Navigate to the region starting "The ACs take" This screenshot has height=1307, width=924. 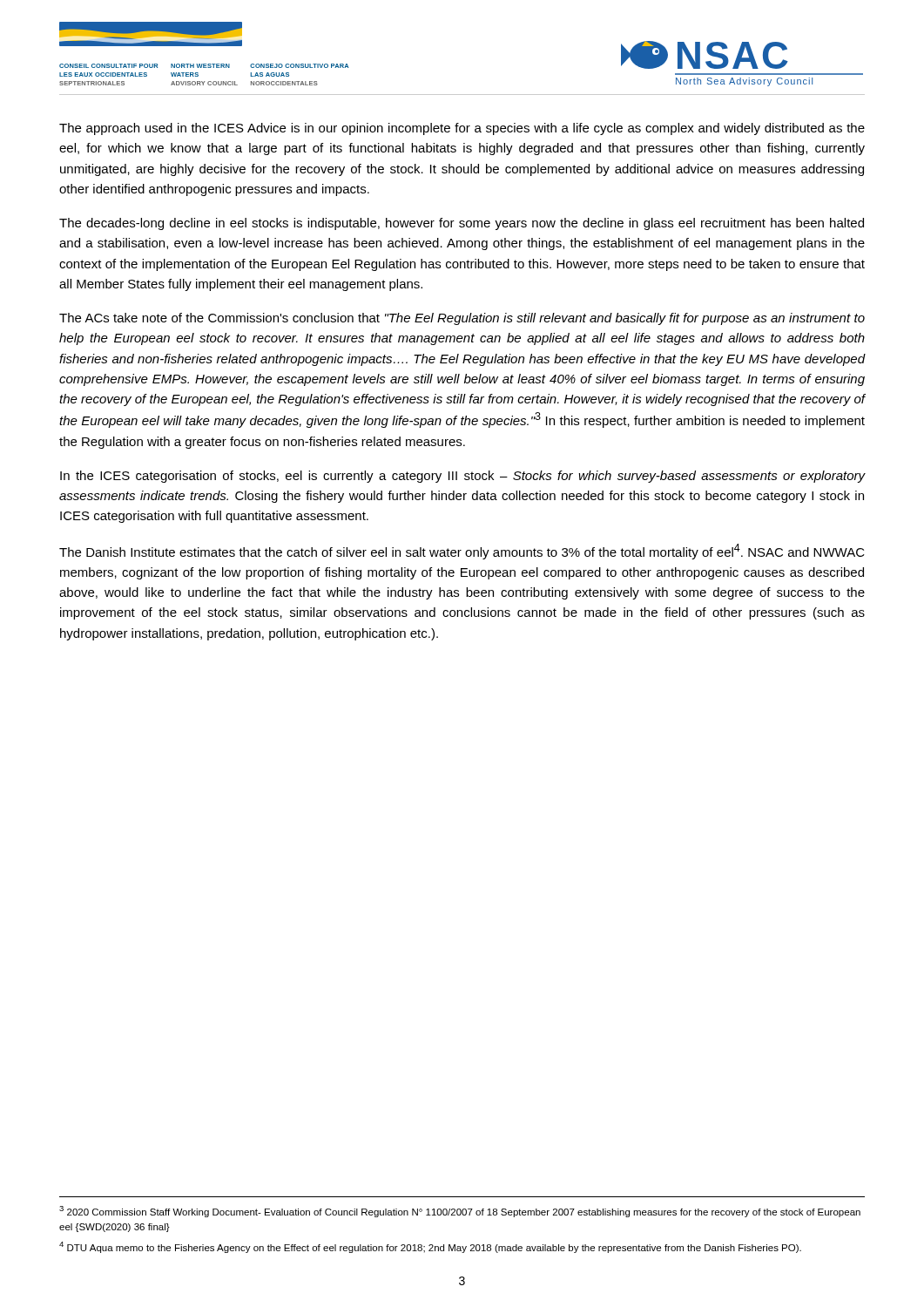(462, 379)
